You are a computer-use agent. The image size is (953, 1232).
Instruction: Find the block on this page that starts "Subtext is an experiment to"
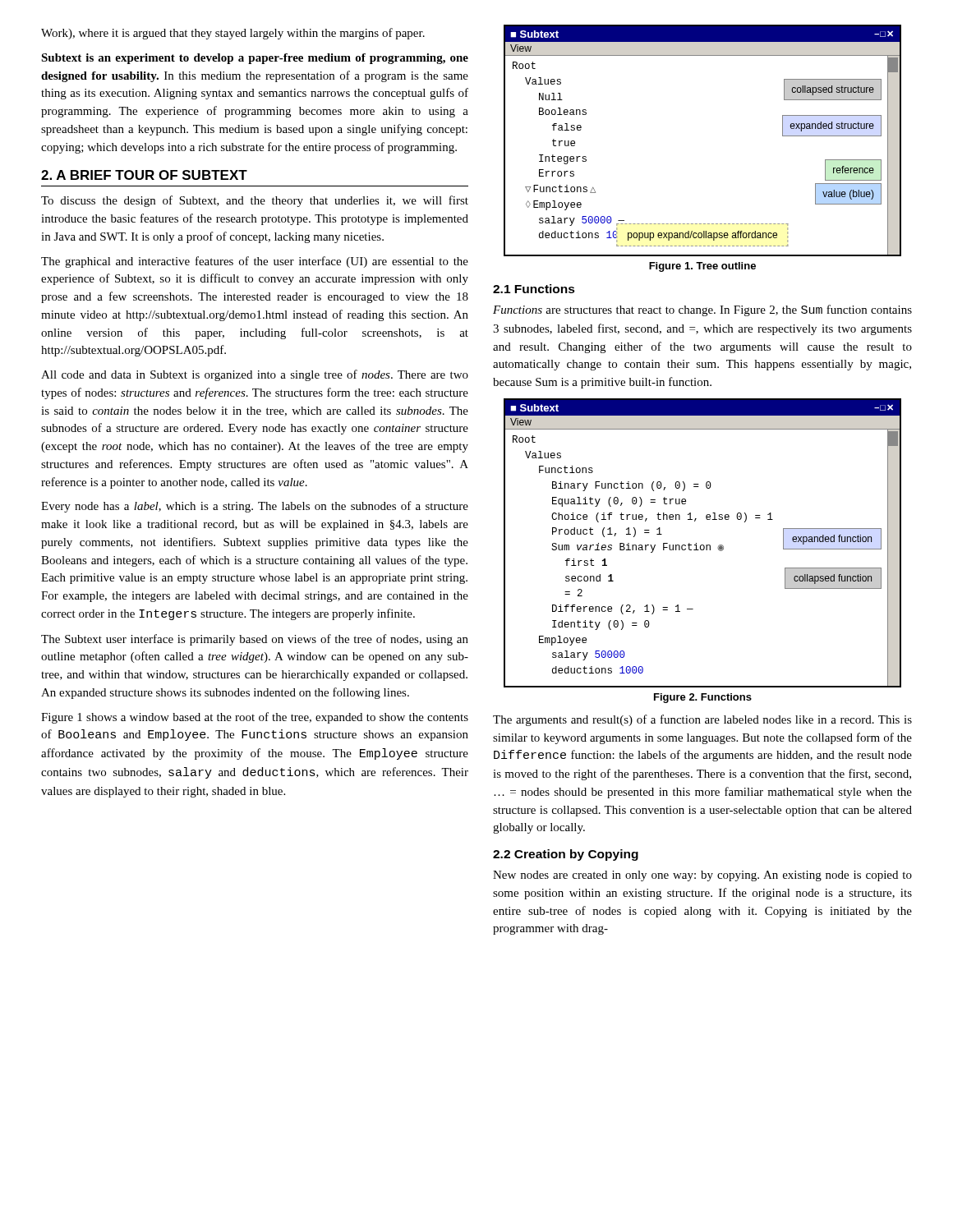[x=255, y=103]
